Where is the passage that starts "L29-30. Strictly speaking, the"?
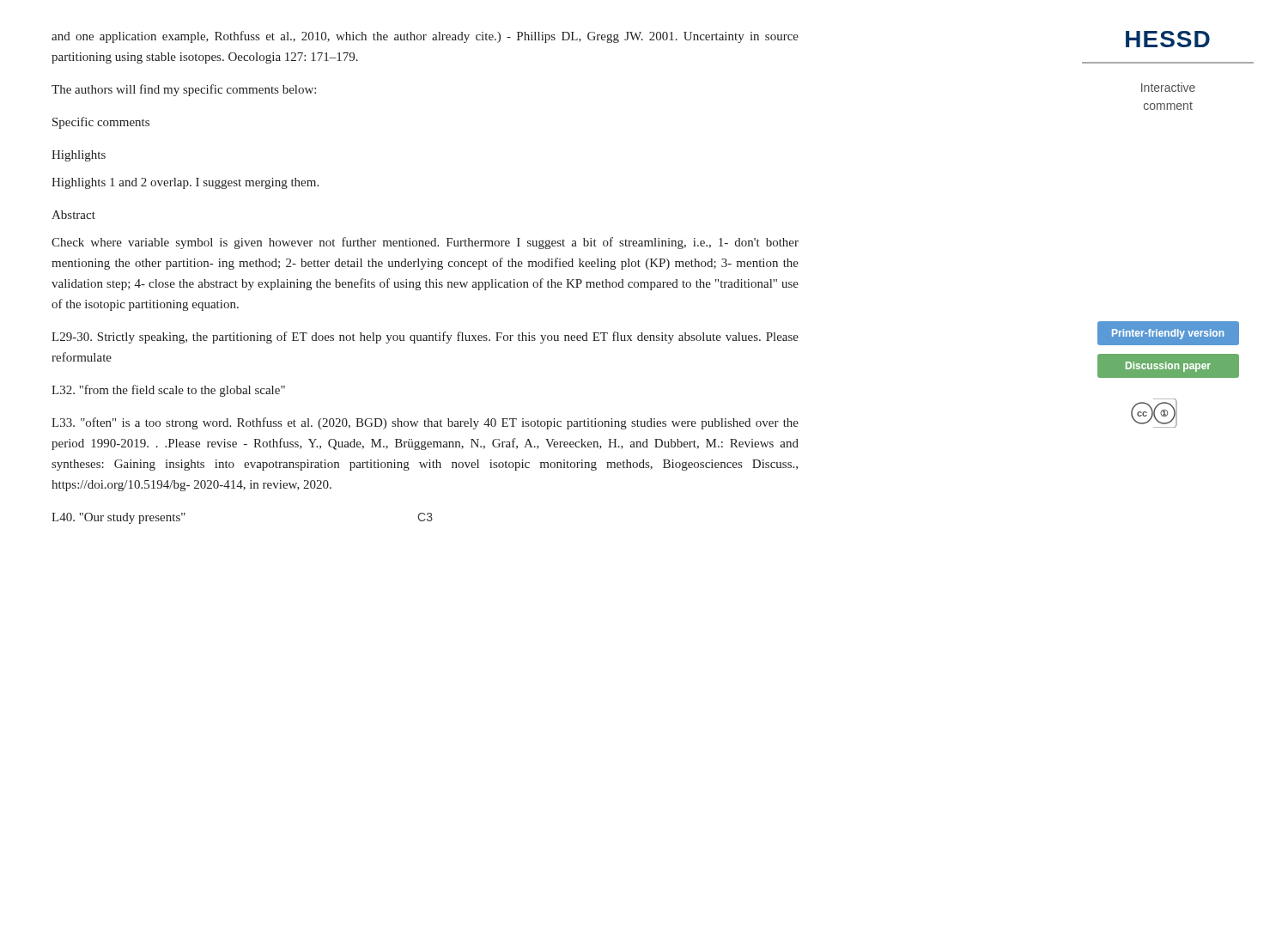The height and width of the screenshot is (949, 1288). pos(425,347)
